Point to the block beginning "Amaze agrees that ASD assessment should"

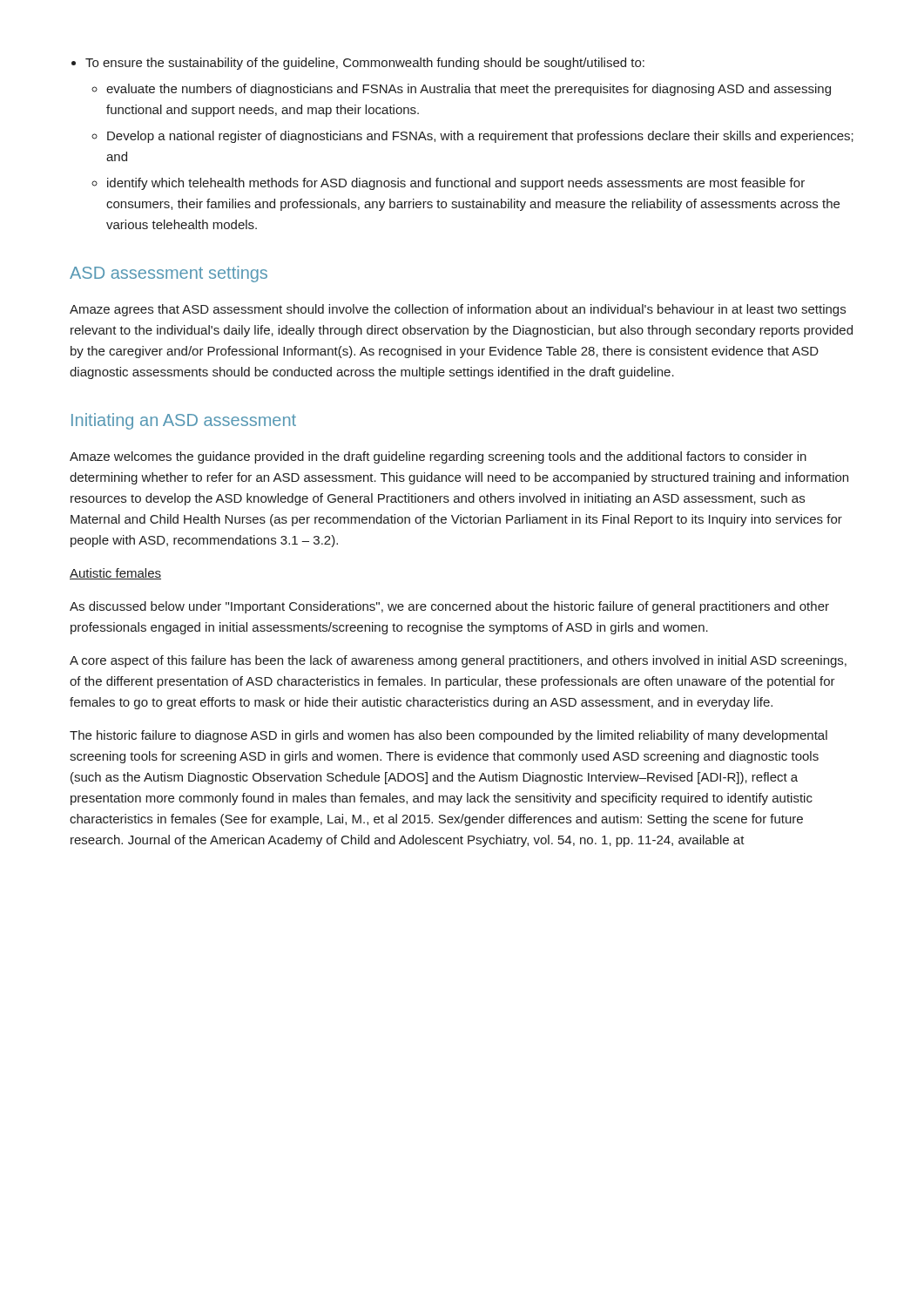[462, 340]
